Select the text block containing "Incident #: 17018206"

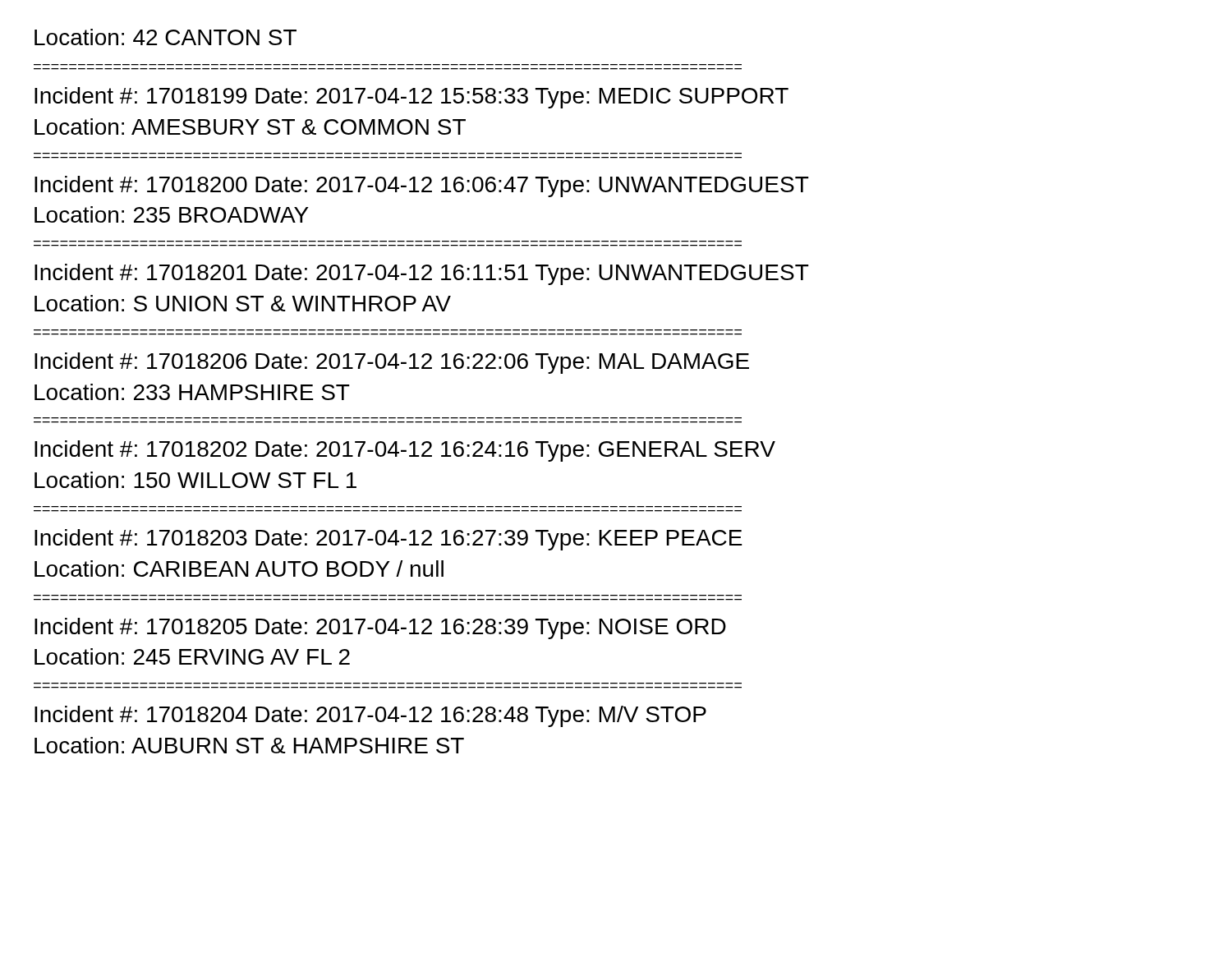point(616,377)
